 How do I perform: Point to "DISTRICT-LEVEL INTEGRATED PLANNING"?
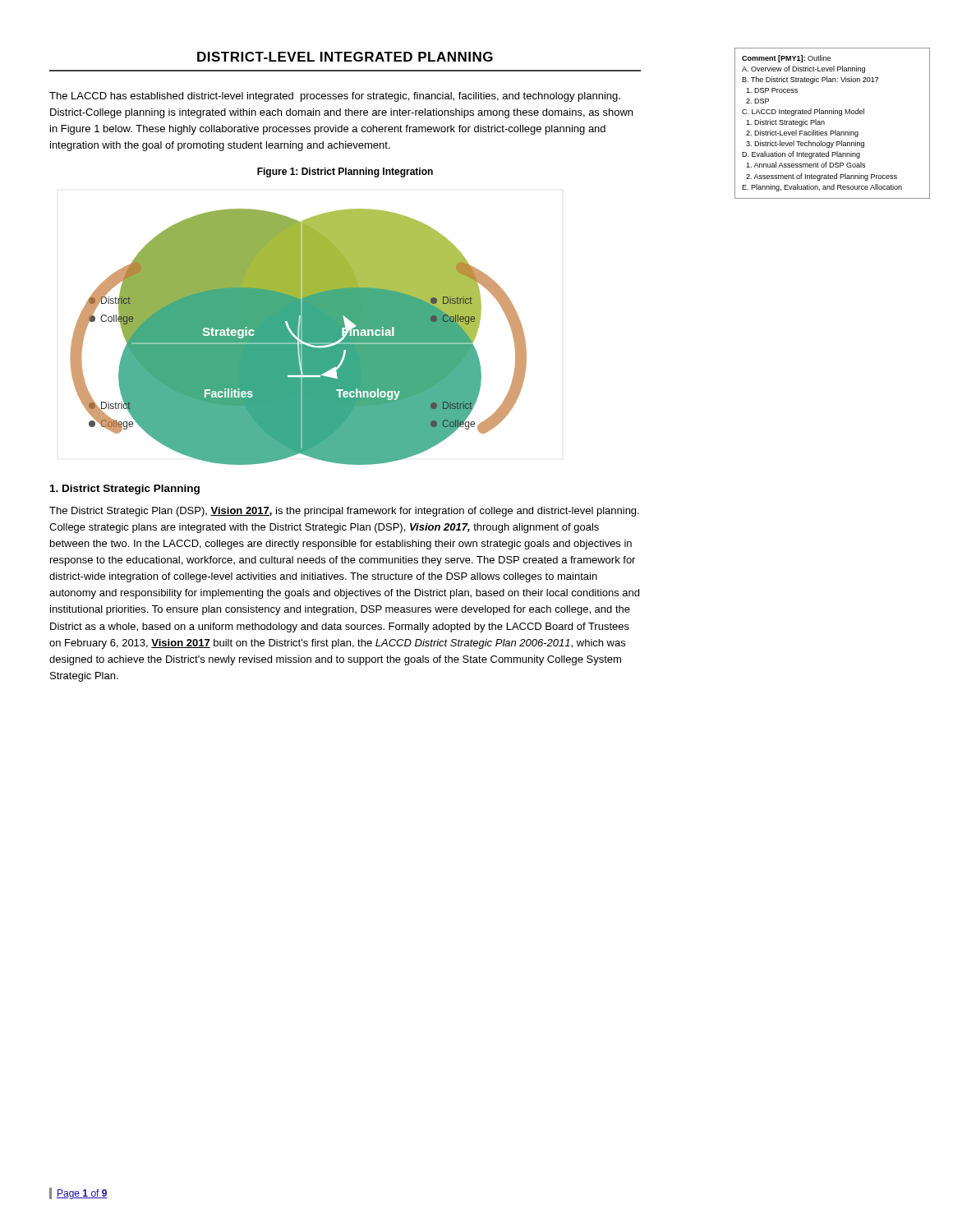345,57
